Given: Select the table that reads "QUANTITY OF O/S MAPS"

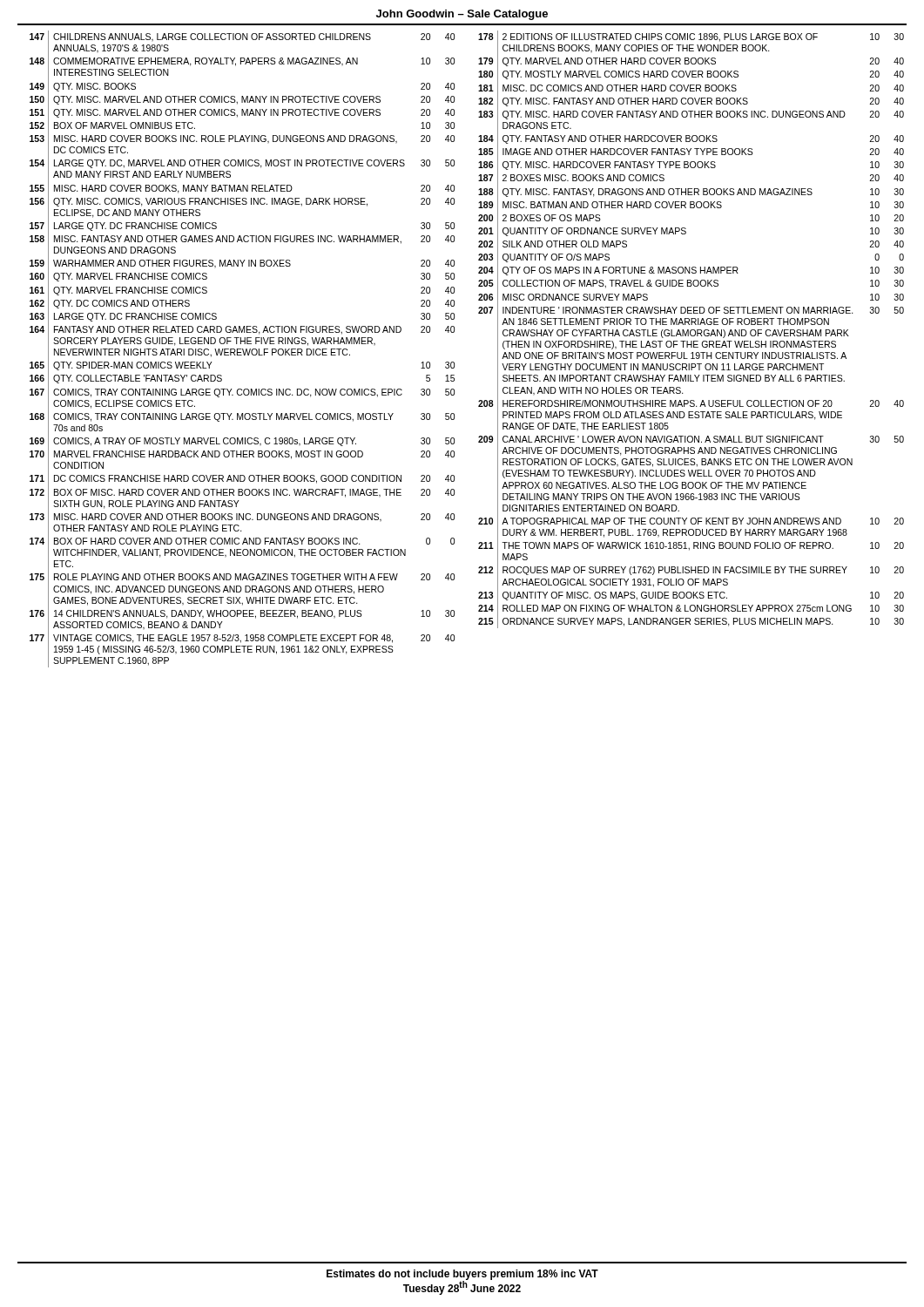Looking at the screenshot, I should click(686, 329).
